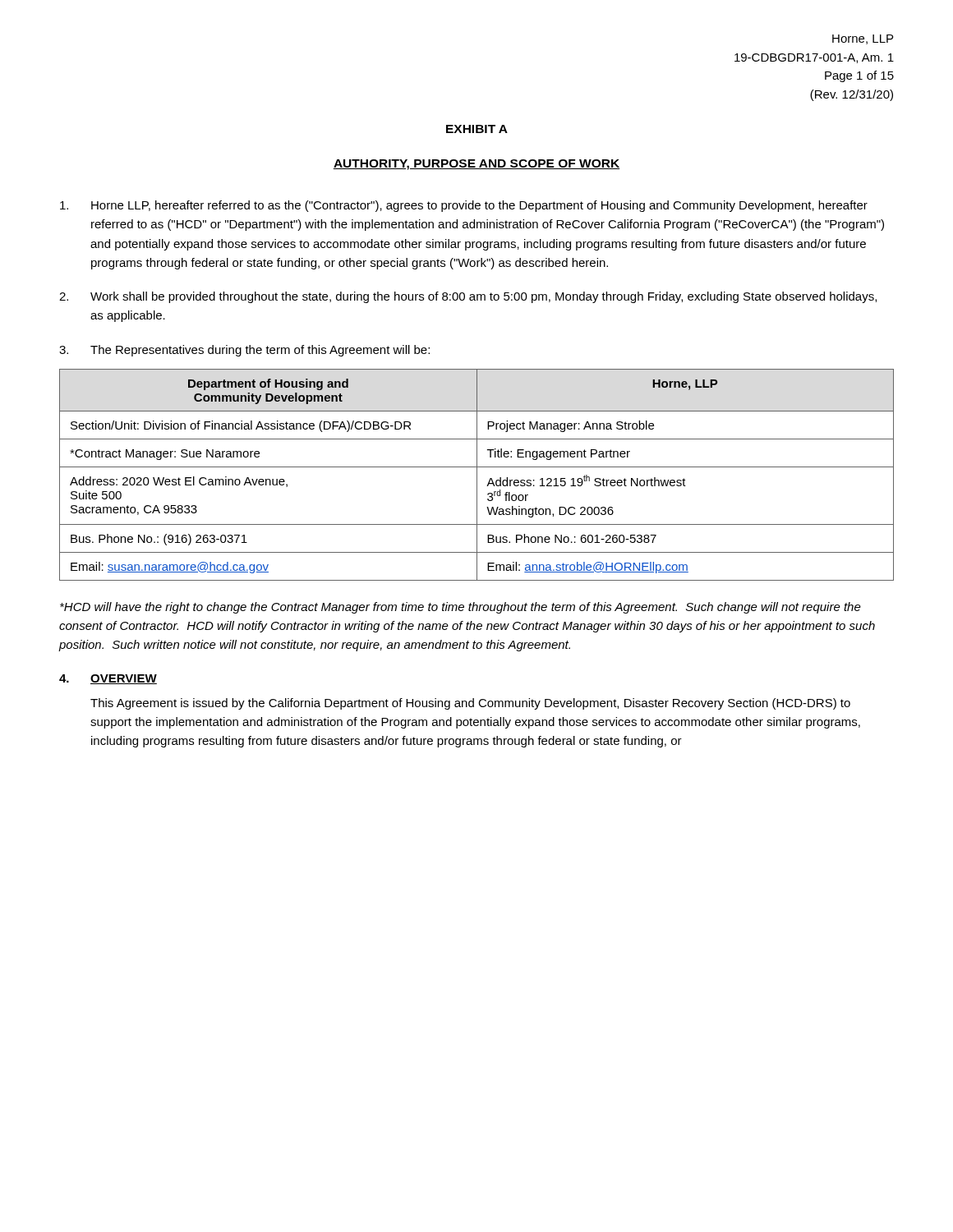The height and width of the screenshot is (1232, 953).
Task: Locate the passage starting "AUTHORITY, PURPOSE AND SCOPE OF WORK"
Action: pyautogui.click(x=476, y=163)
